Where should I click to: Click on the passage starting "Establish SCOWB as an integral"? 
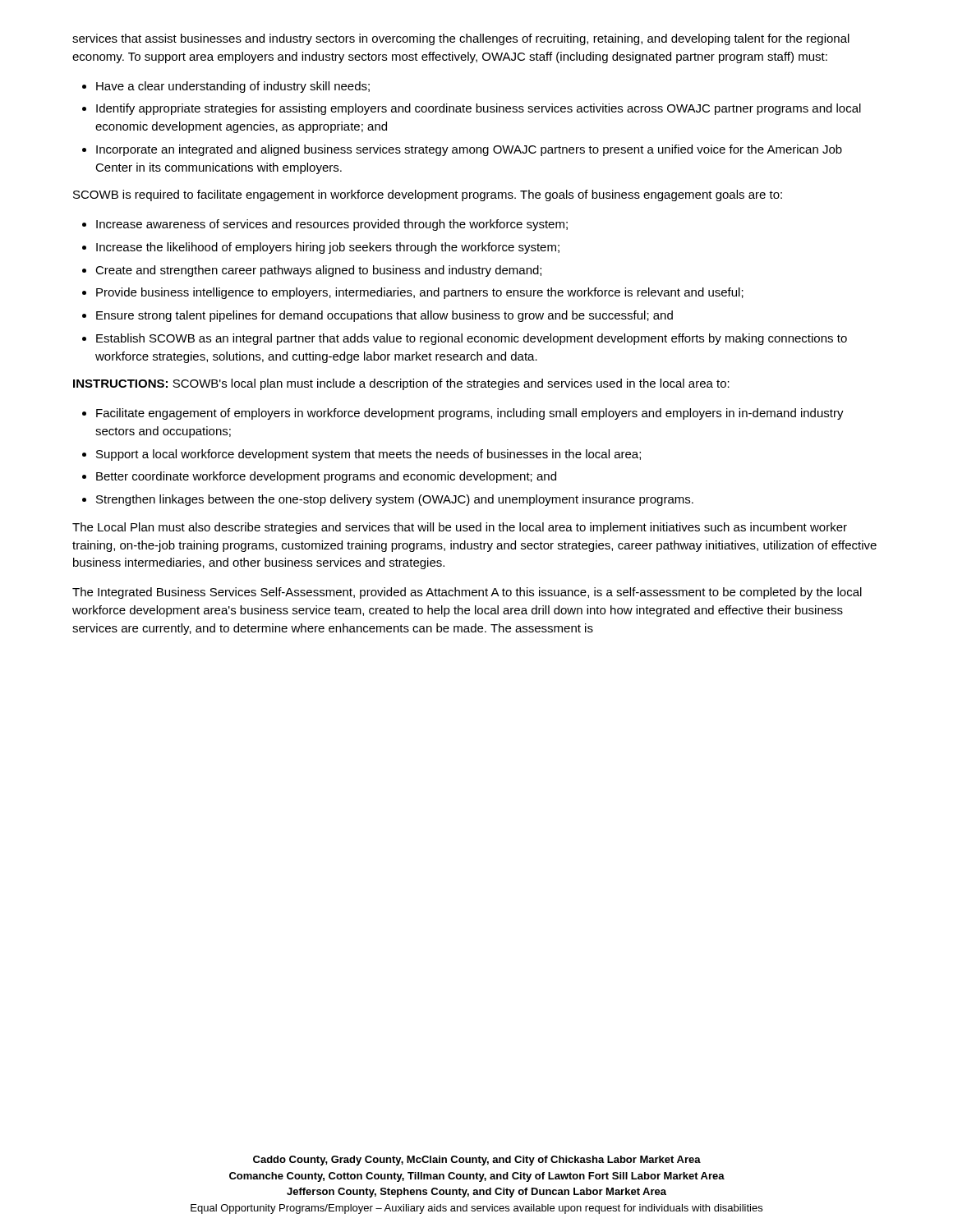[471, 347]
